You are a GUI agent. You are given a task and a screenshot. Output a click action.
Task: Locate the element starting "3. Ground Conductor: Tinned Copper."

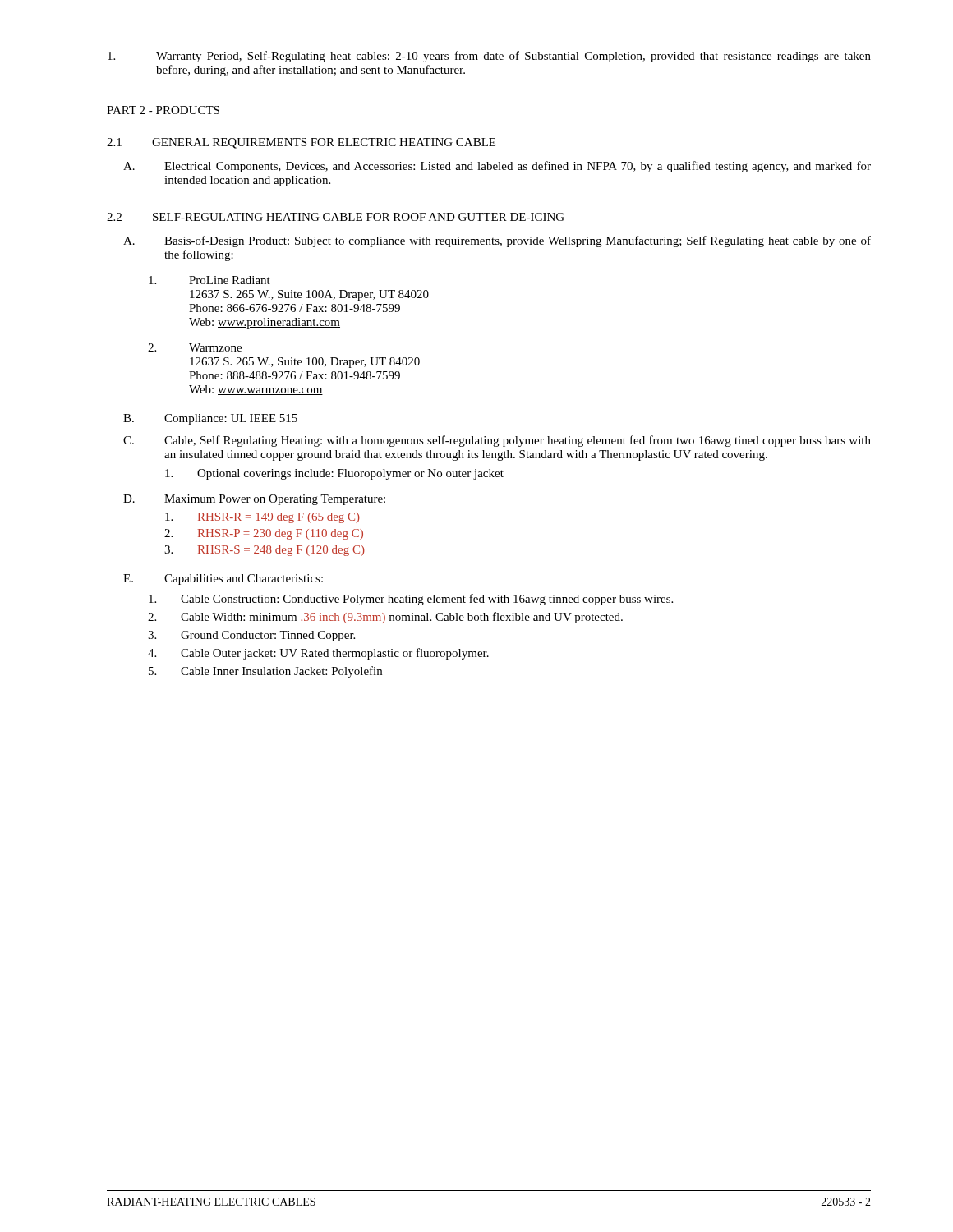pos(251,636)
